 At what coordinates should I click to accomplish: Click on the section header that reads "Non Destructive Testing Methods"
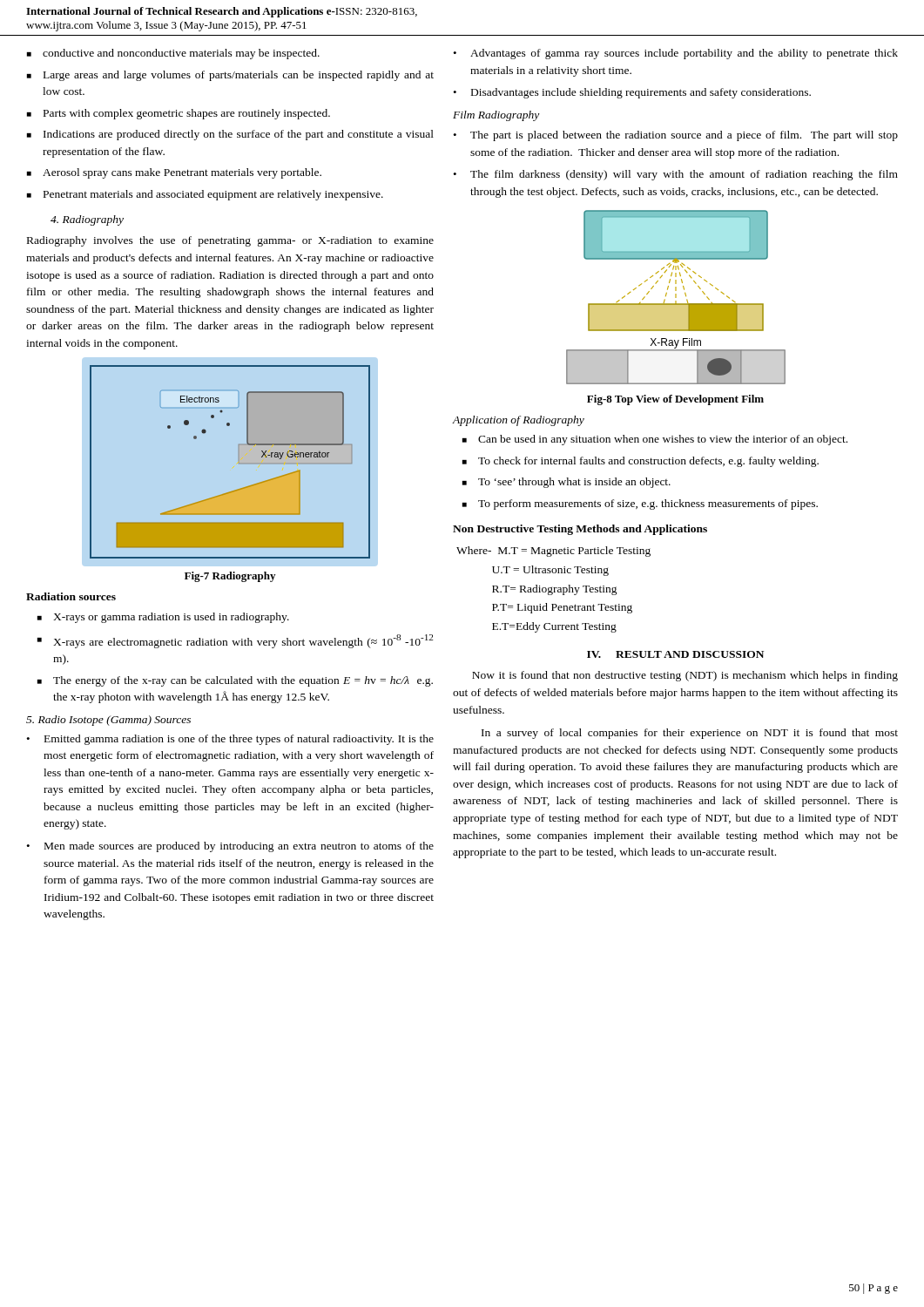click(580, 529)
